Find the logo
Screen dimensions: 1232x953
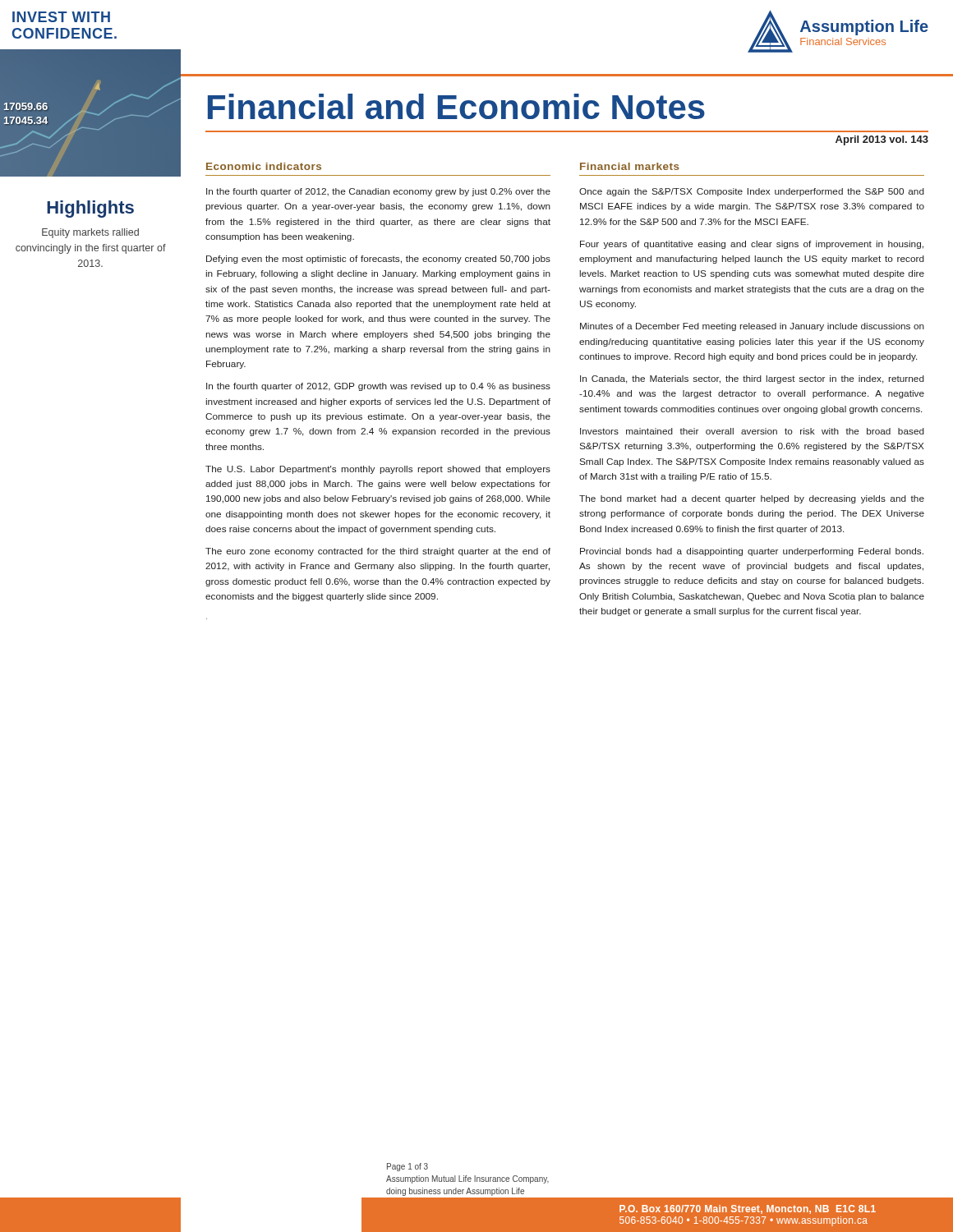coord(838,32)
